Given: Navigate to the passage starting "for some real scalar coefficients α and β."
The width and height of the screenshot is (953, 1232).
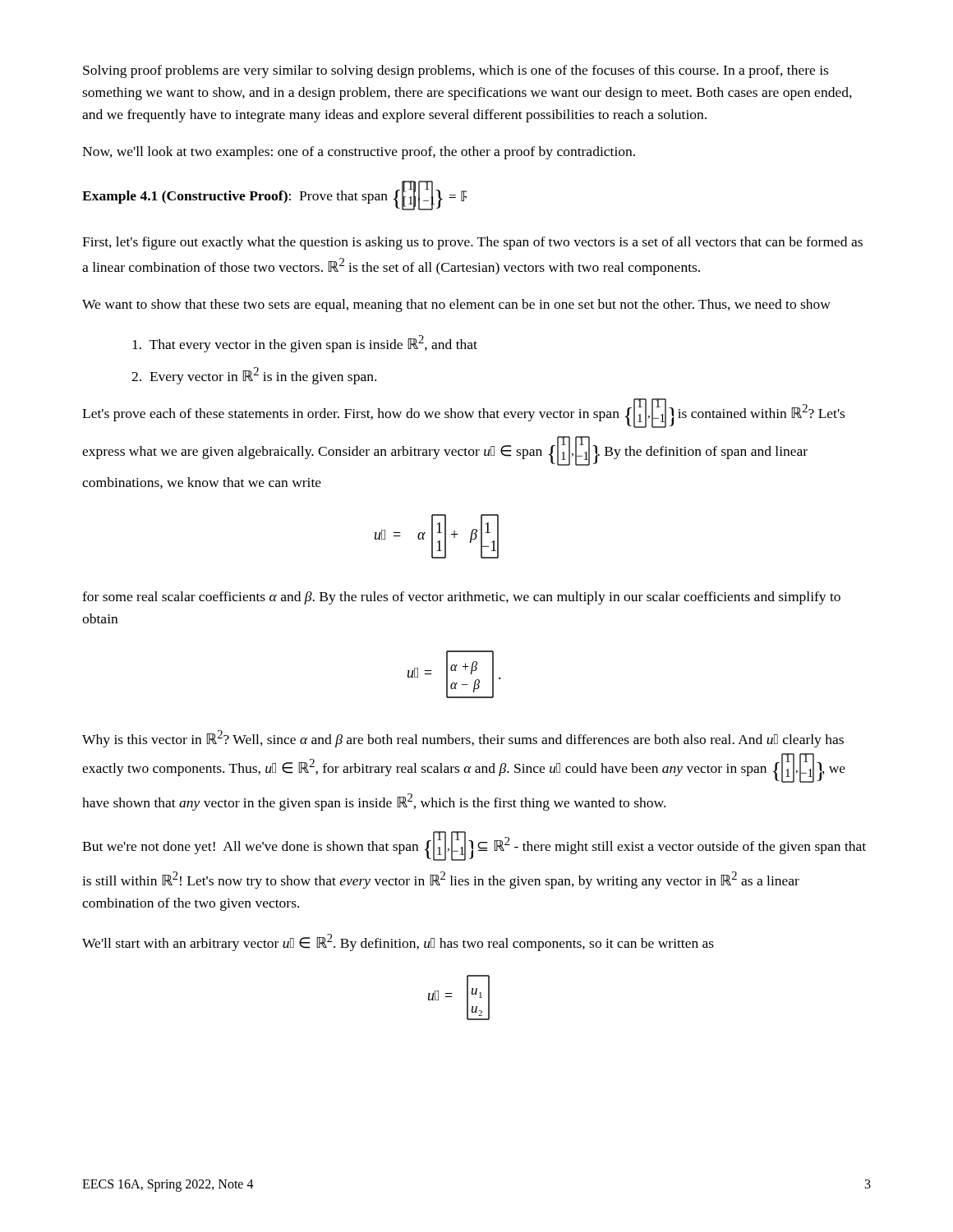Looking at the screenshot, I should [462, 607].
